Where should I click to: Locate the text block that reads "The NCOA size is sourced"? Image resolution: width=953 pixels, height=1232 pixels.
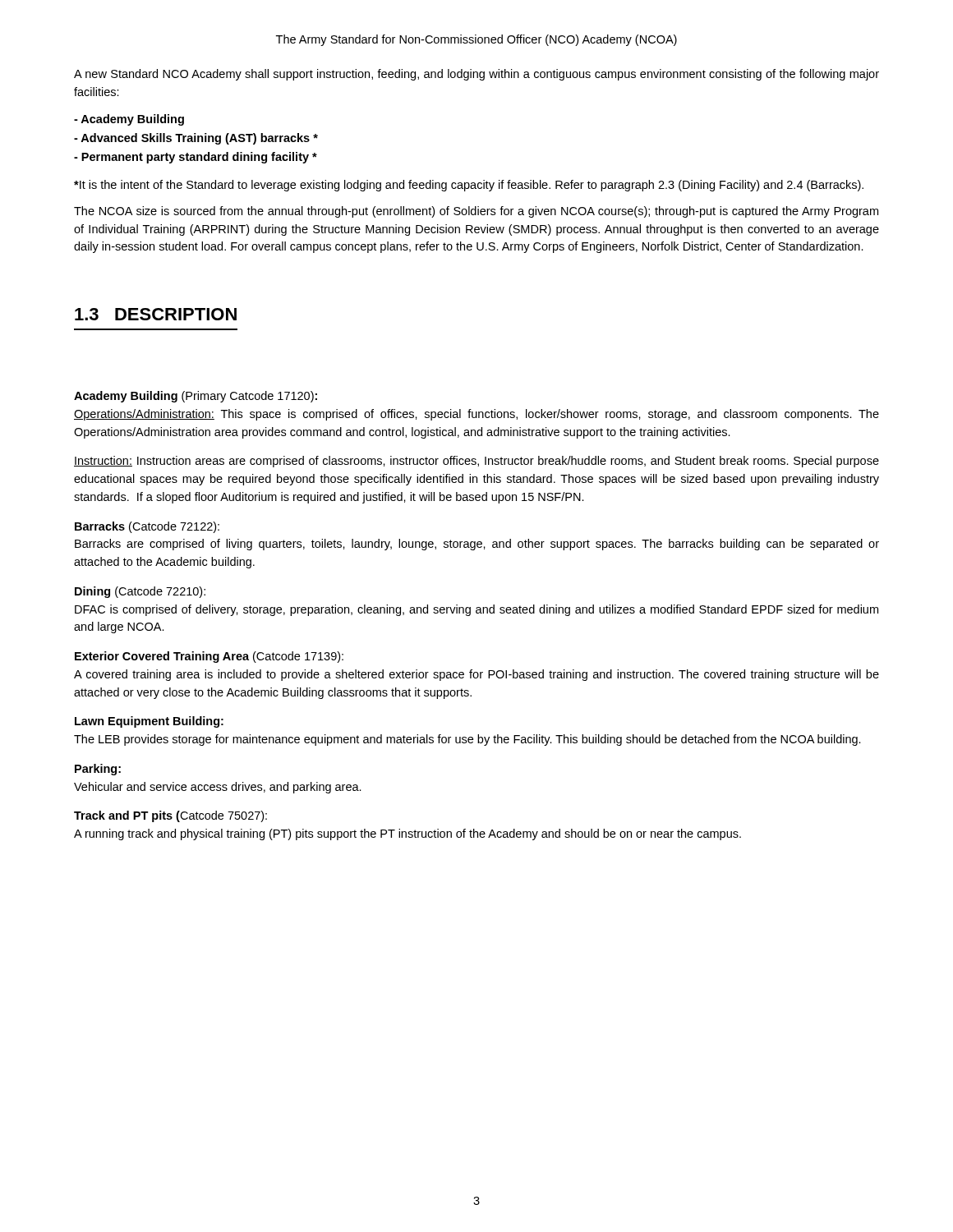point(476,229)
